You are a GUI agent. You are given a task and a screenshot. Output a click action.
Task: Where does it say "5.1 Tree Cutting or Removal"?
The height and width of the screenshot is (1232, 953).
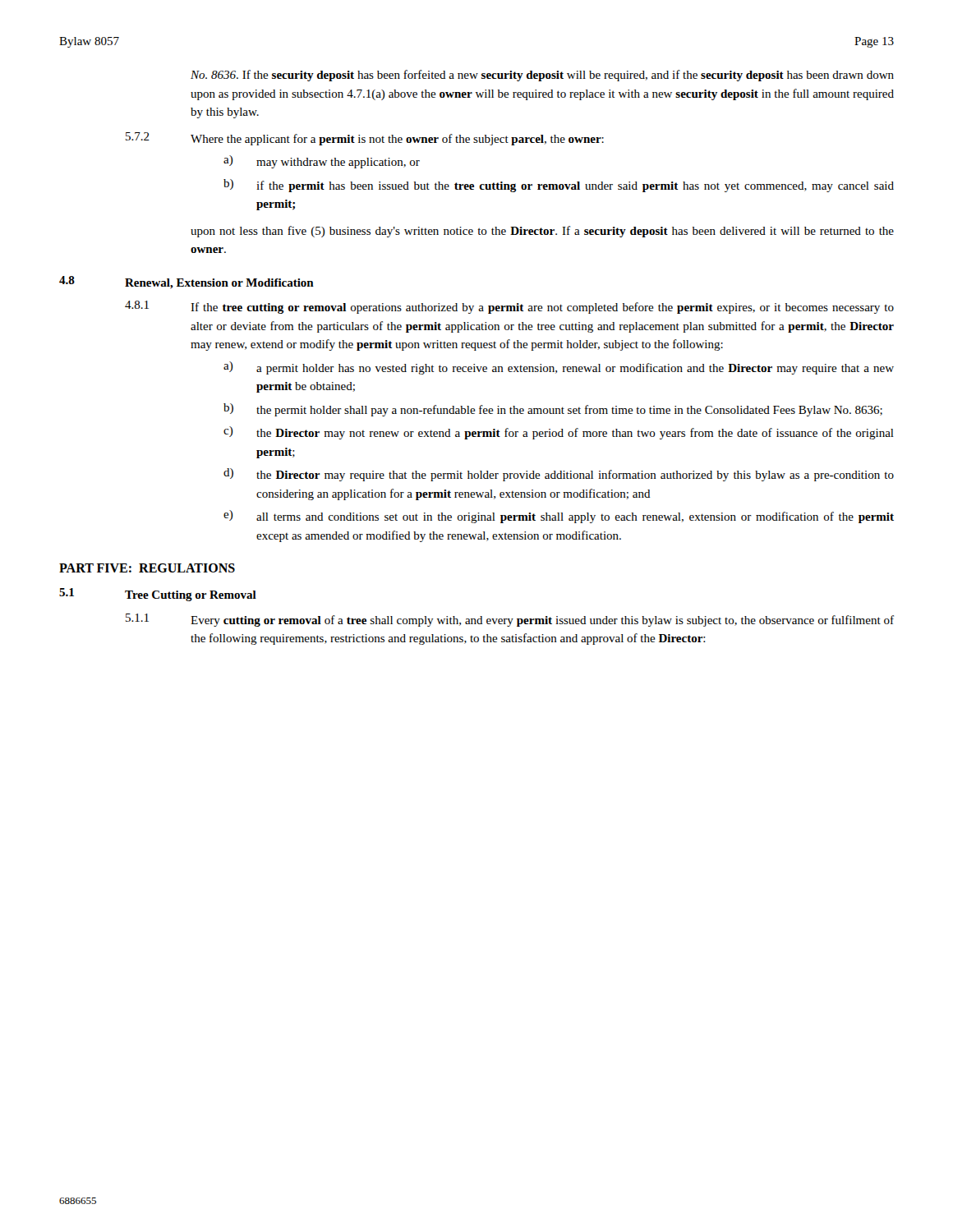point(158,595)
